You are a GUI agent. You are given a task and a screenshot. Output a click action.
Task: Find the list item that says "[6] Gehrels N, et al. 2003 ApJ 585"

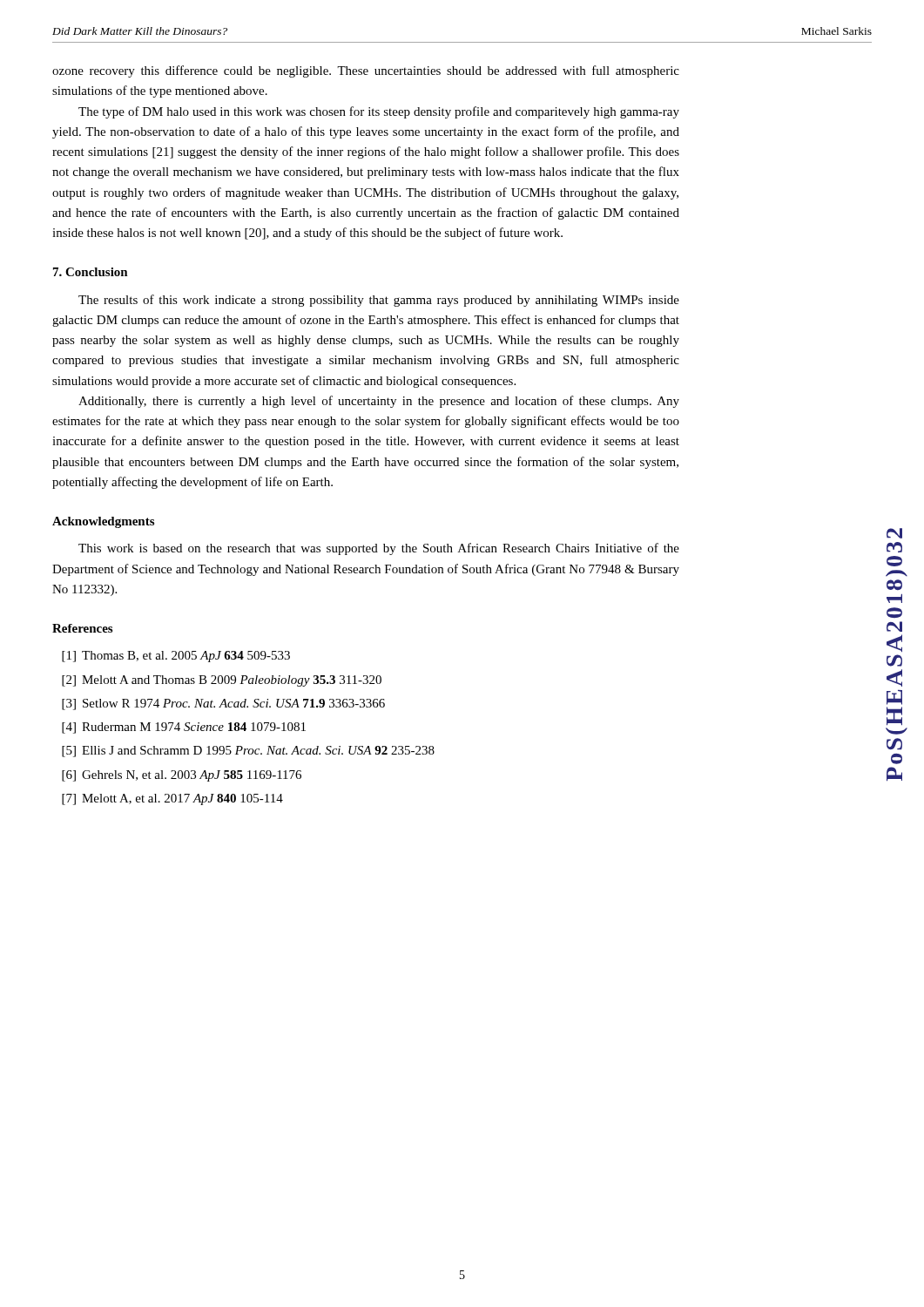177,775
